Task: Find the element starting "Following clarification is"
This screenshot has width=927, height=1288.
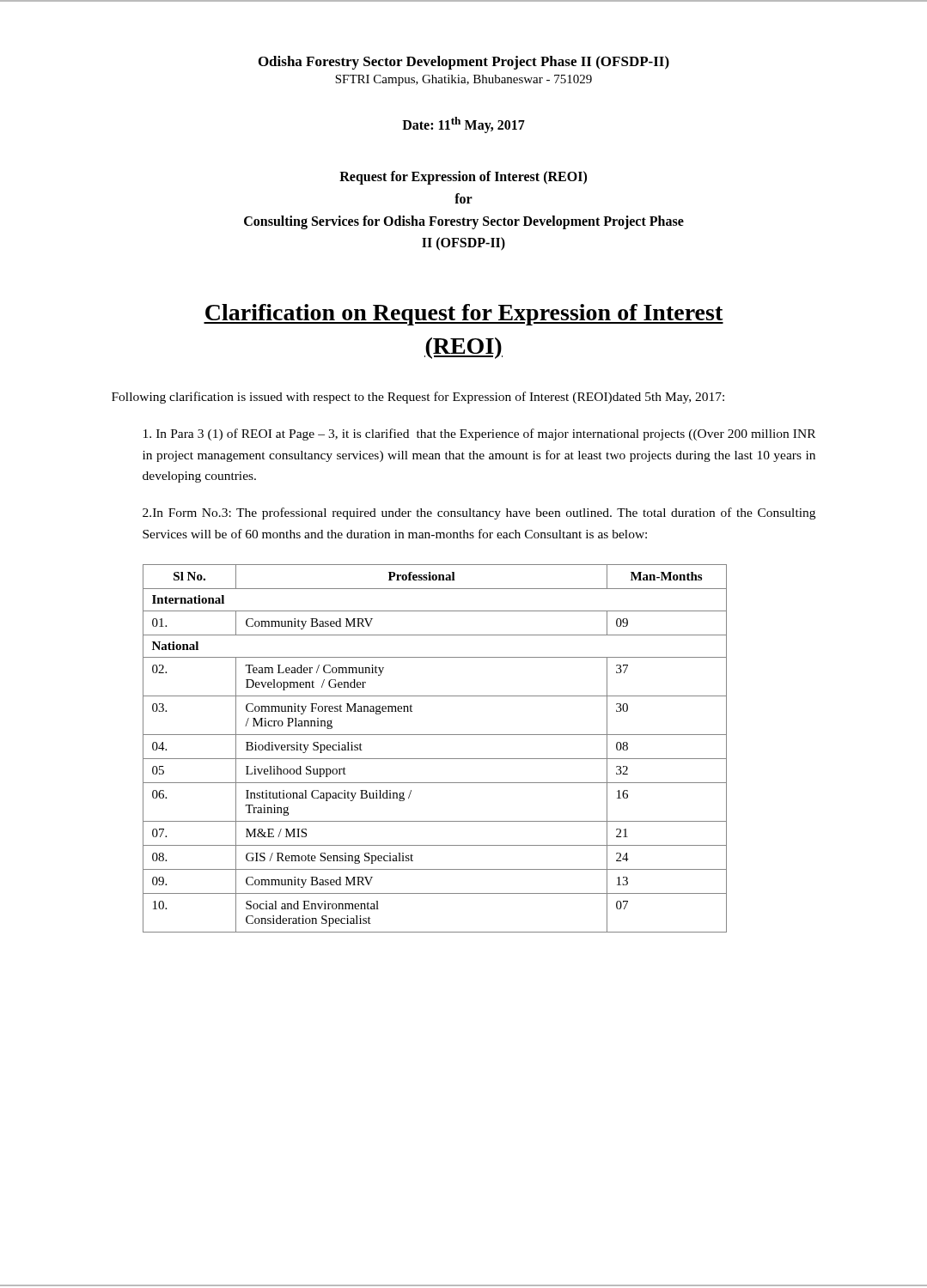Action: pos(418,396)
